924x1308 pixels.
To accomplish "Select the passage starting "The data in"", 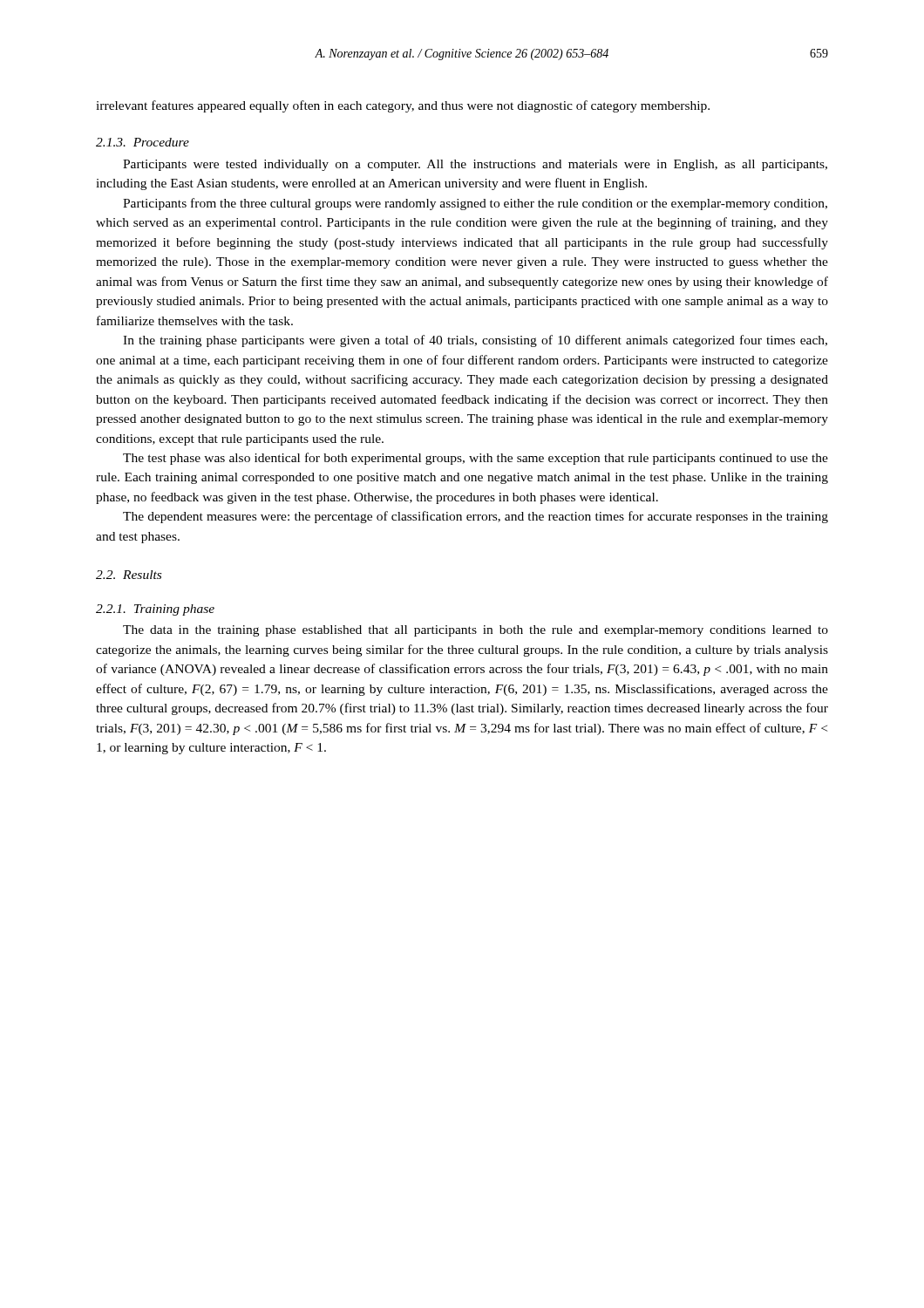I will pos(462,689).
